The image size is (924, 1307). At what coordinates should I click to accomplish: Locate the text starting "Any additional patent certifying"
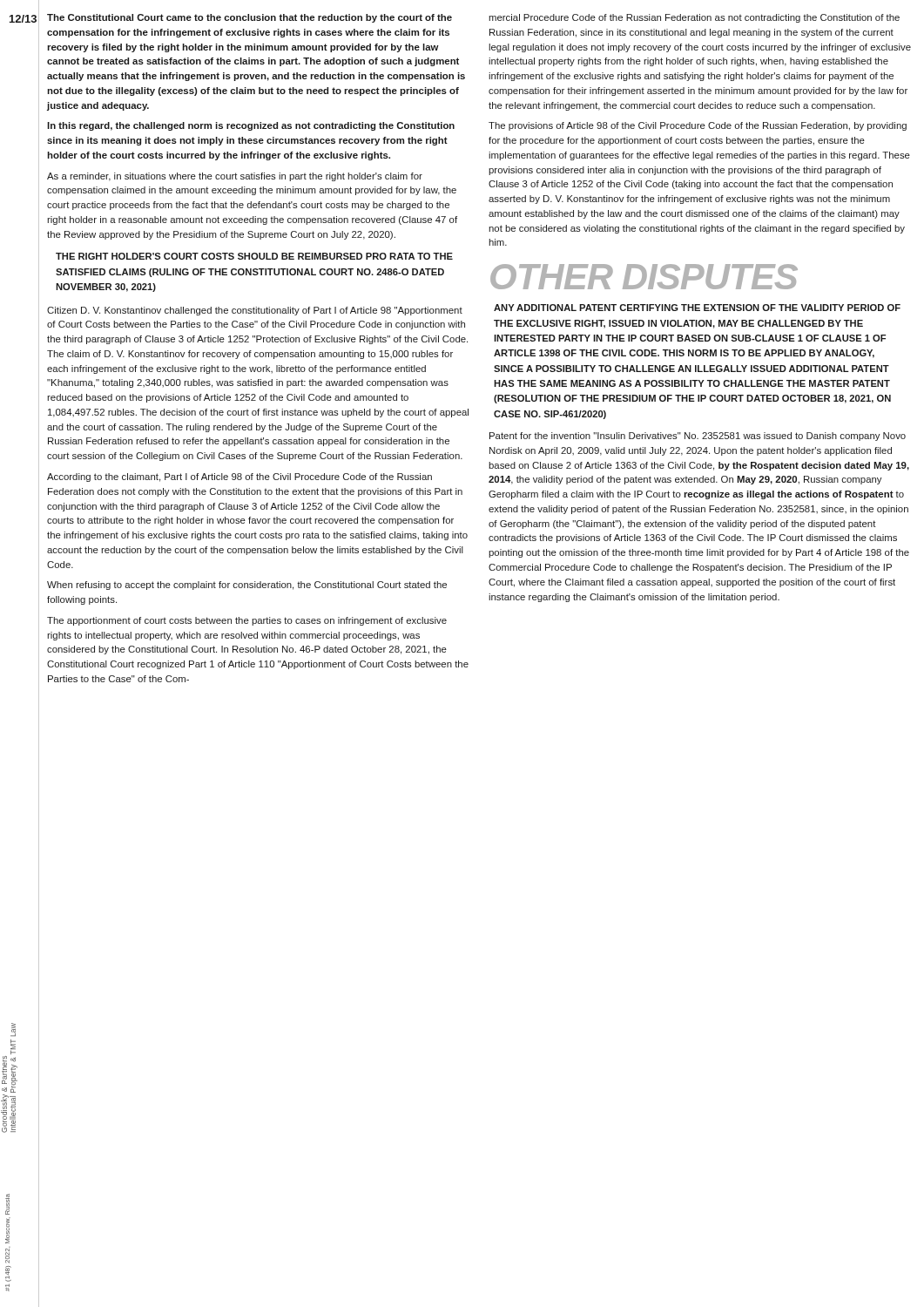700,361
